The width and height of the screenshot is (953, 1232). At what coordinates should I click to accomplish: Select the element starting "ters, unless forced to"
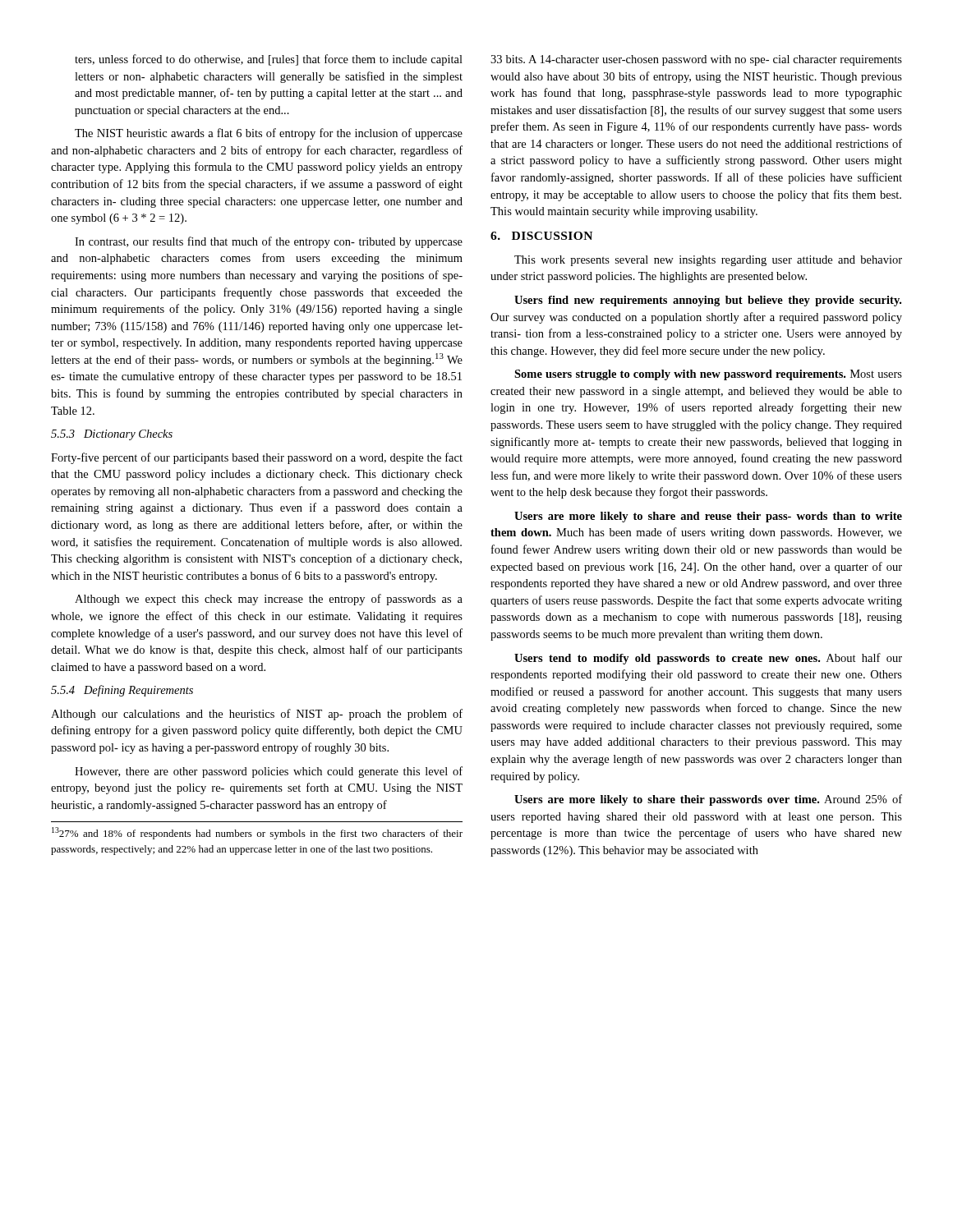pyautogui.click(x=269, y=85)
